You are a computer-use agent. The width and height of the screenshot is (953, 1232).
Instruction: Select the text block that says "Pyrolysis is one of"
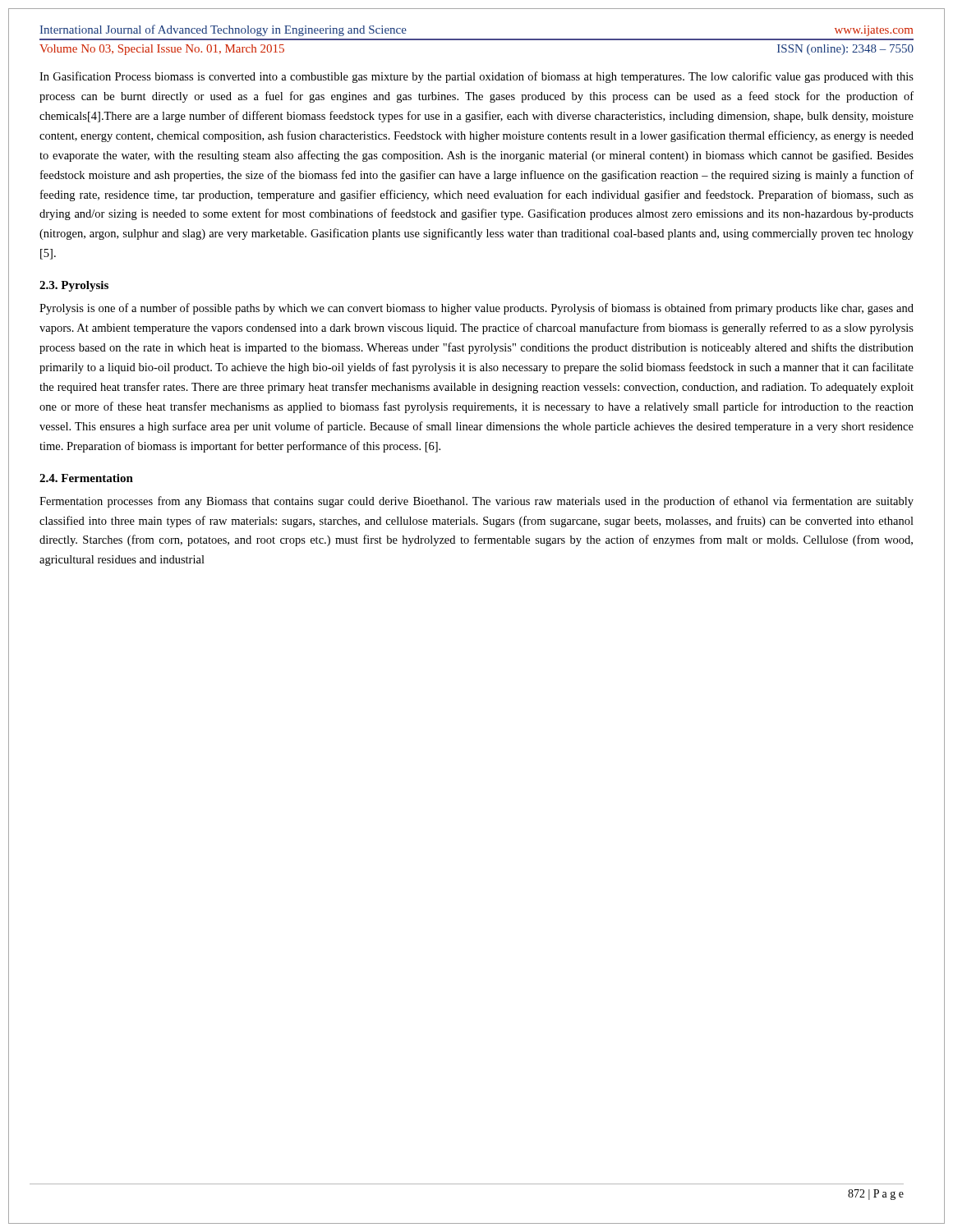tap(476, 377)
